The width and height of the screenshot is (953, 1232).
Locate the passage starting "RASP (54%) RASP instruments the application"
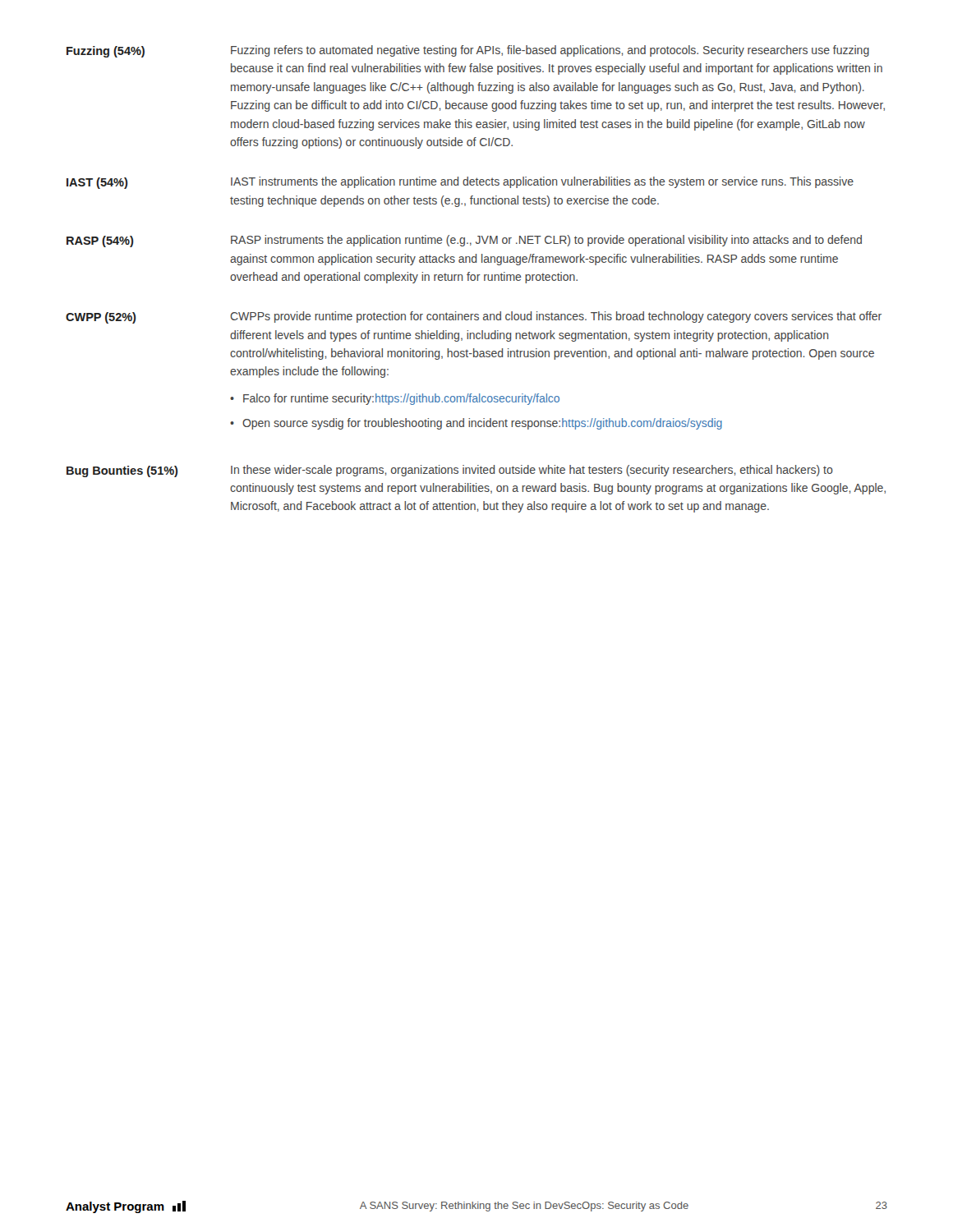(x=476, y=258)
